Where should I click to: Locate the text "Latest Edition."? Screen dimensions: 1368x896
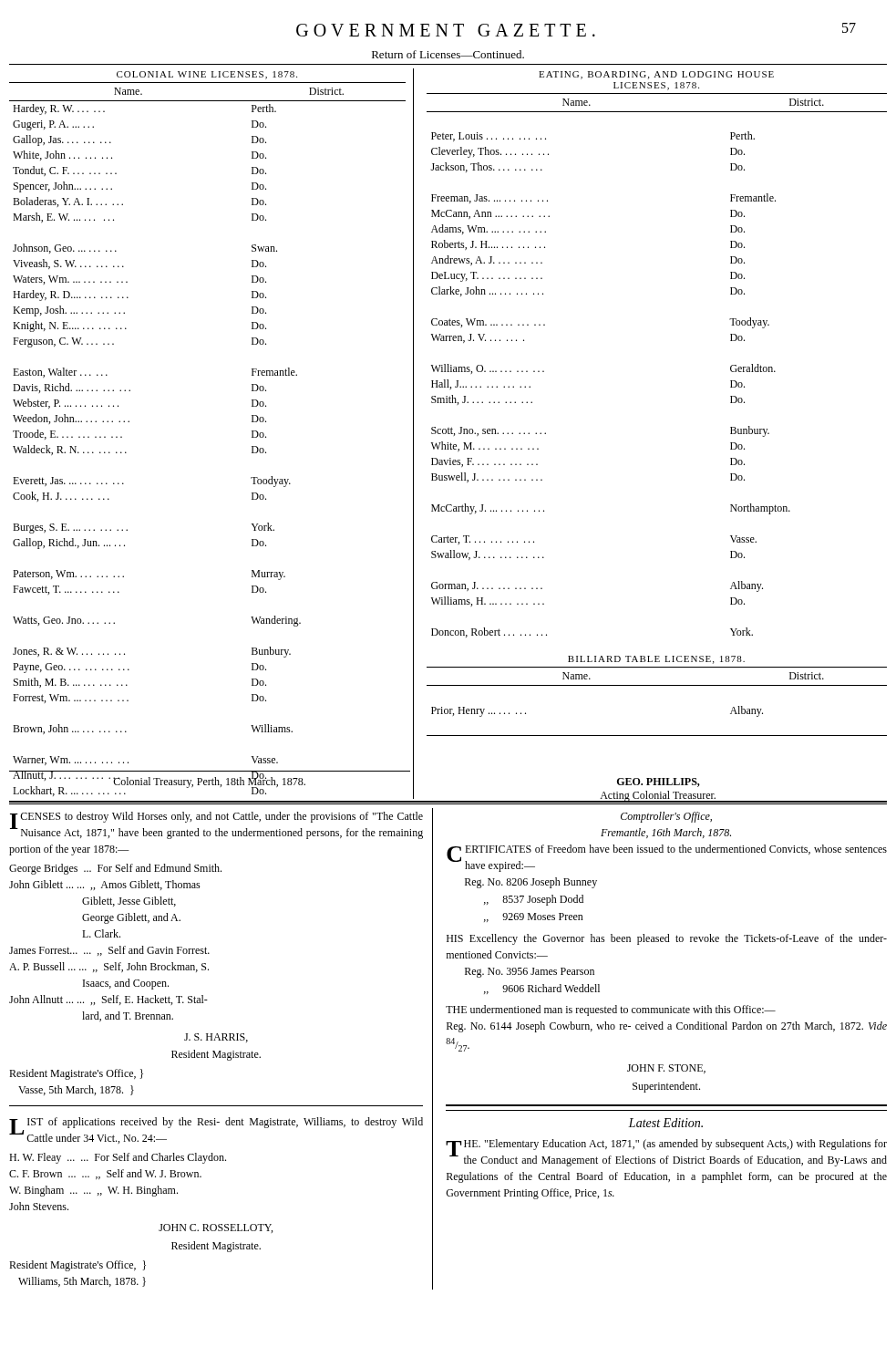point(666,1123)
